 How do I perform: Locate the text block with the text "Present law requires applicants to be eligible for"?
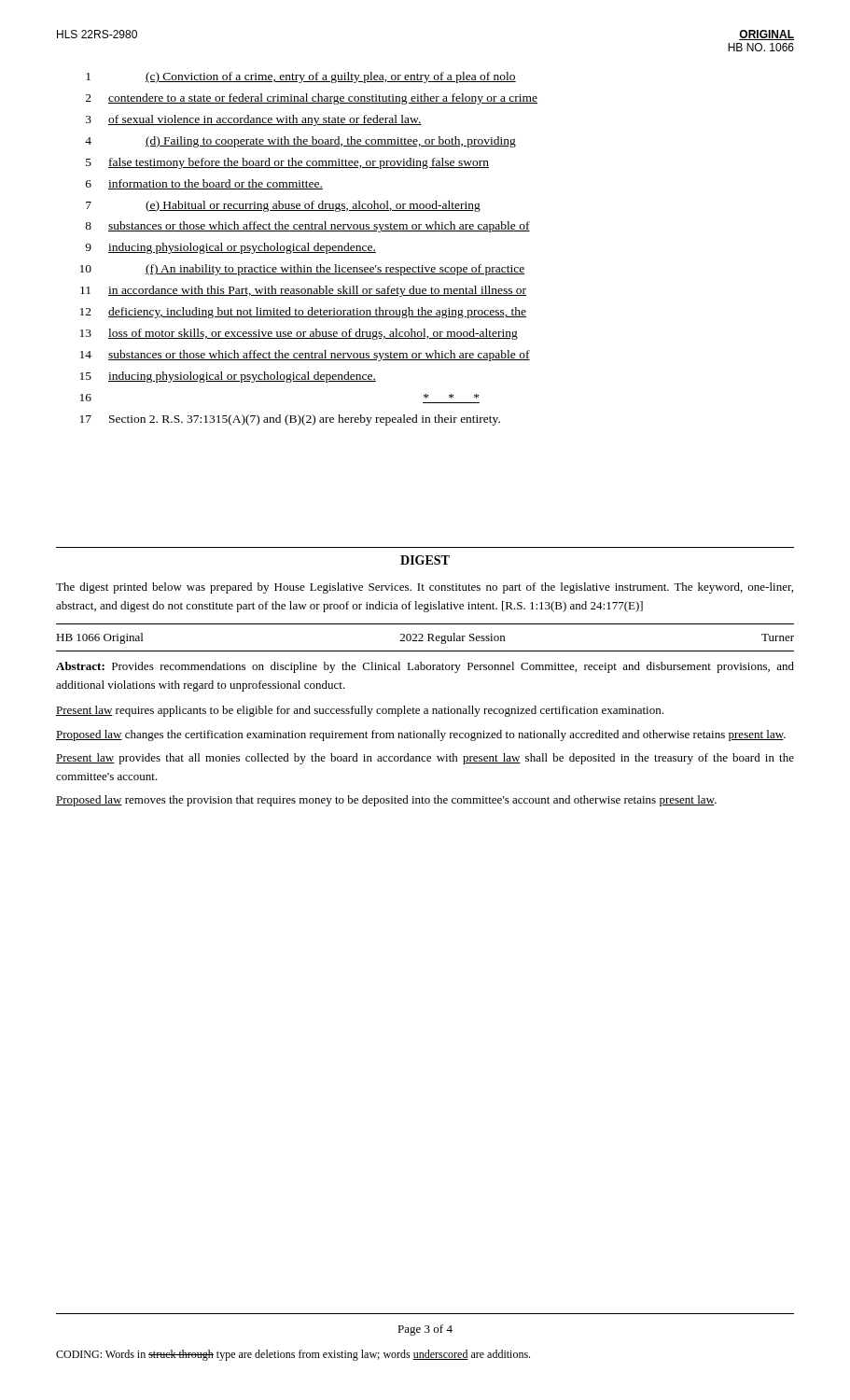pos(360,710)
